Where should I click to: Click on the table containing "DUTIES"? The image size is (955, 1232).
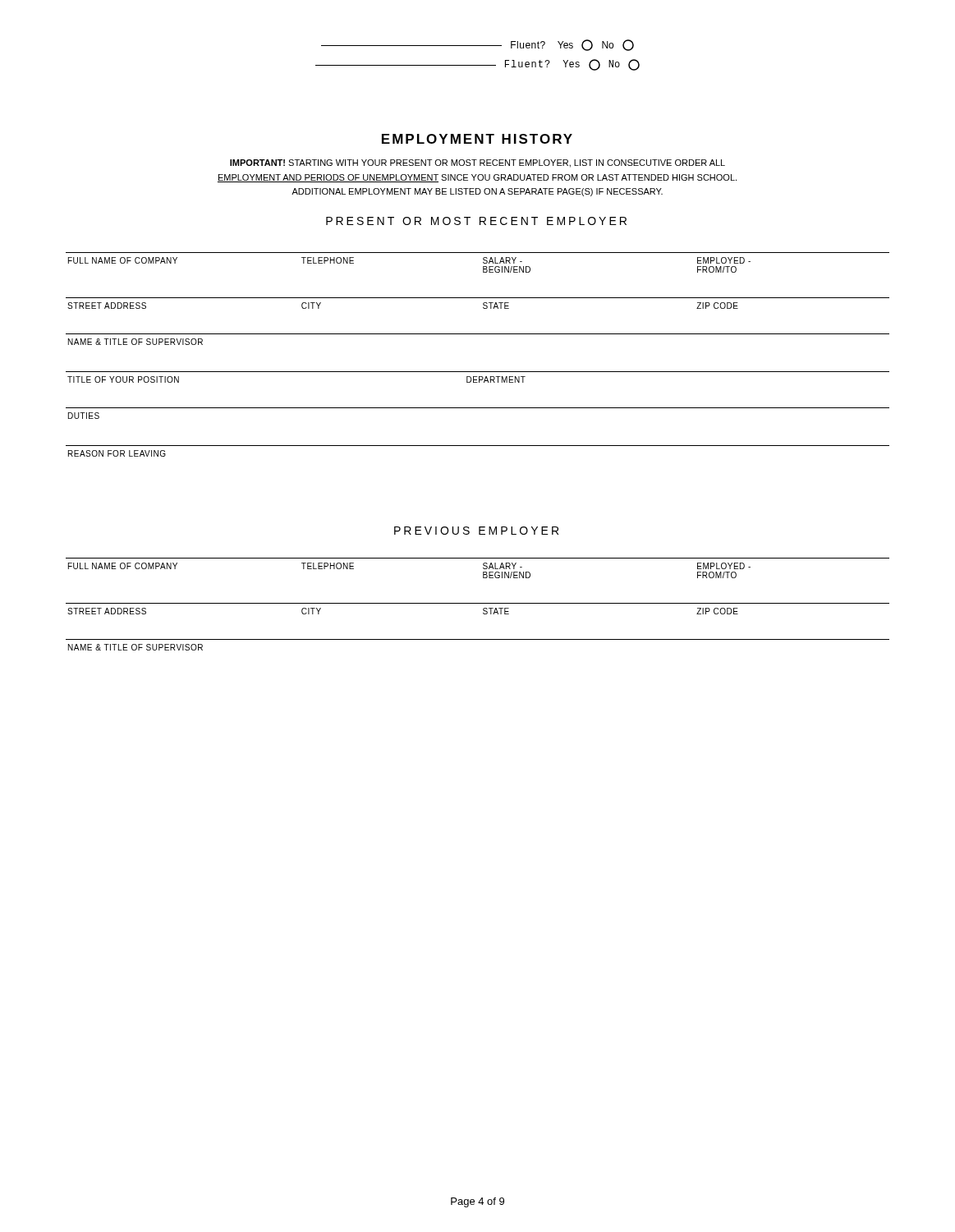pyautogui.click(x=478, y=426)
